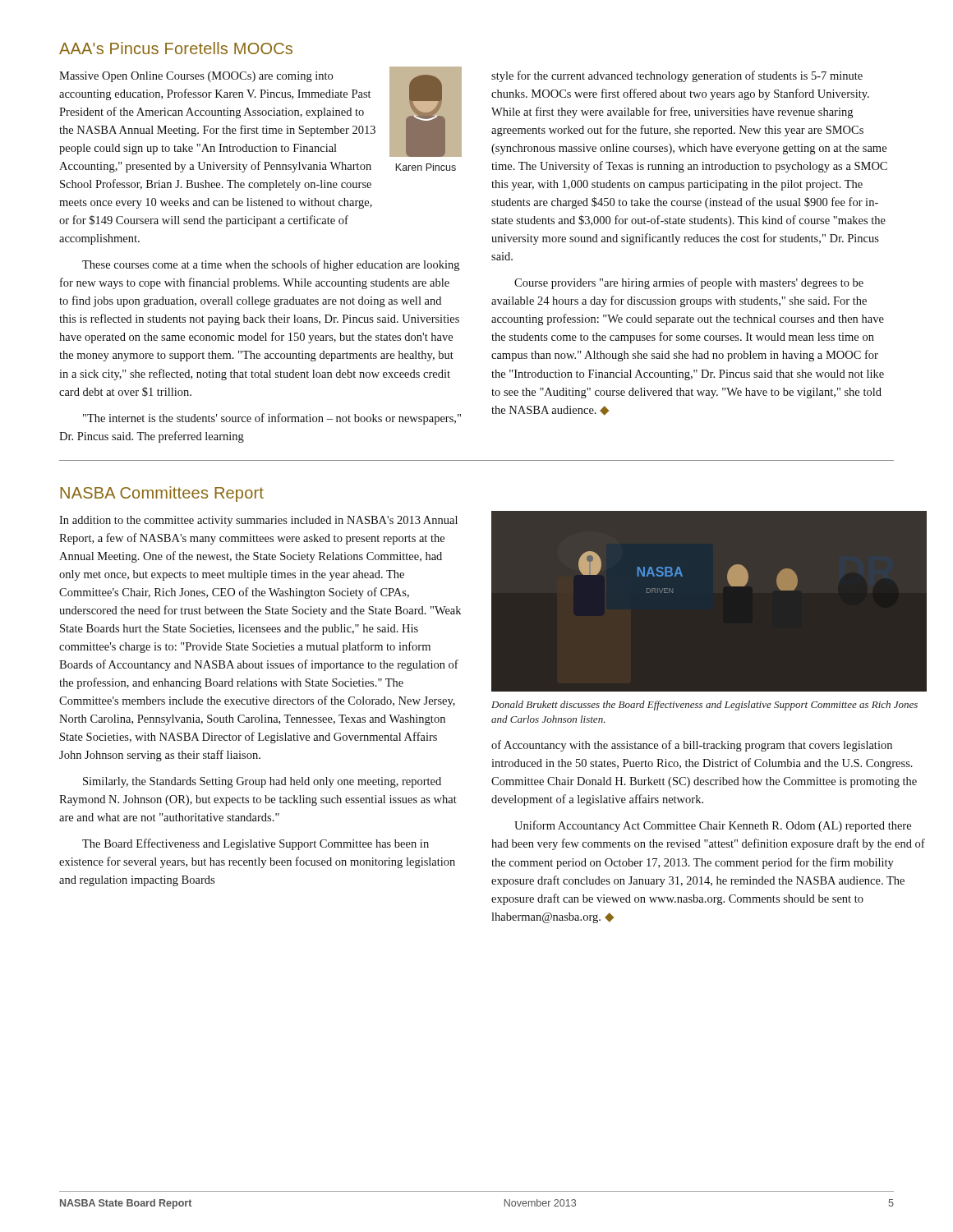The width and height of the screenshot is (953, 1232).
Task: Find the passage starting "NASBA Committees Report"
Action: 162,494
